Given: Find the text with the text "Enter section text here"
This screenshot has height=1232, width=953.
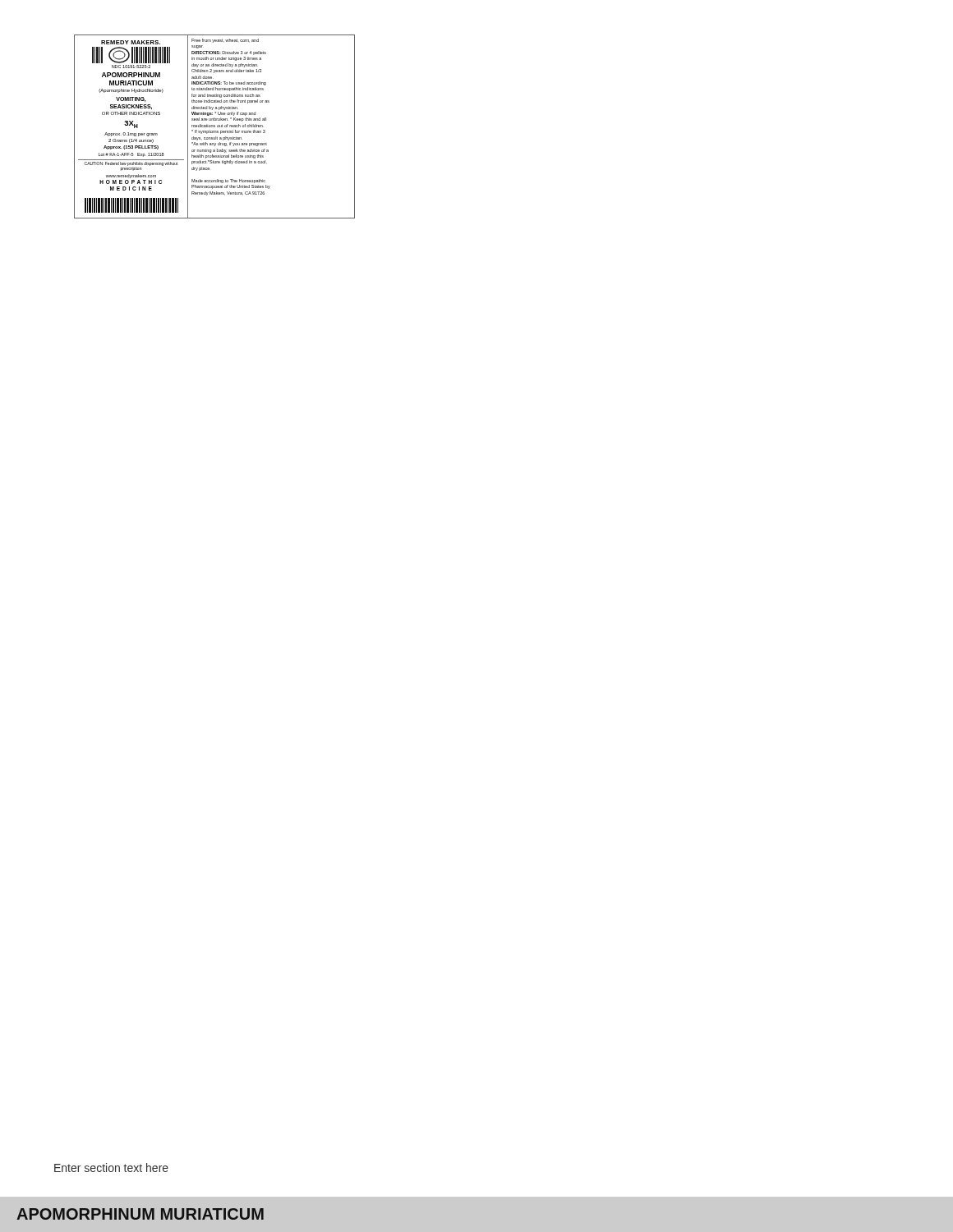Looking at the screenshot, I should click(111, 1168).
